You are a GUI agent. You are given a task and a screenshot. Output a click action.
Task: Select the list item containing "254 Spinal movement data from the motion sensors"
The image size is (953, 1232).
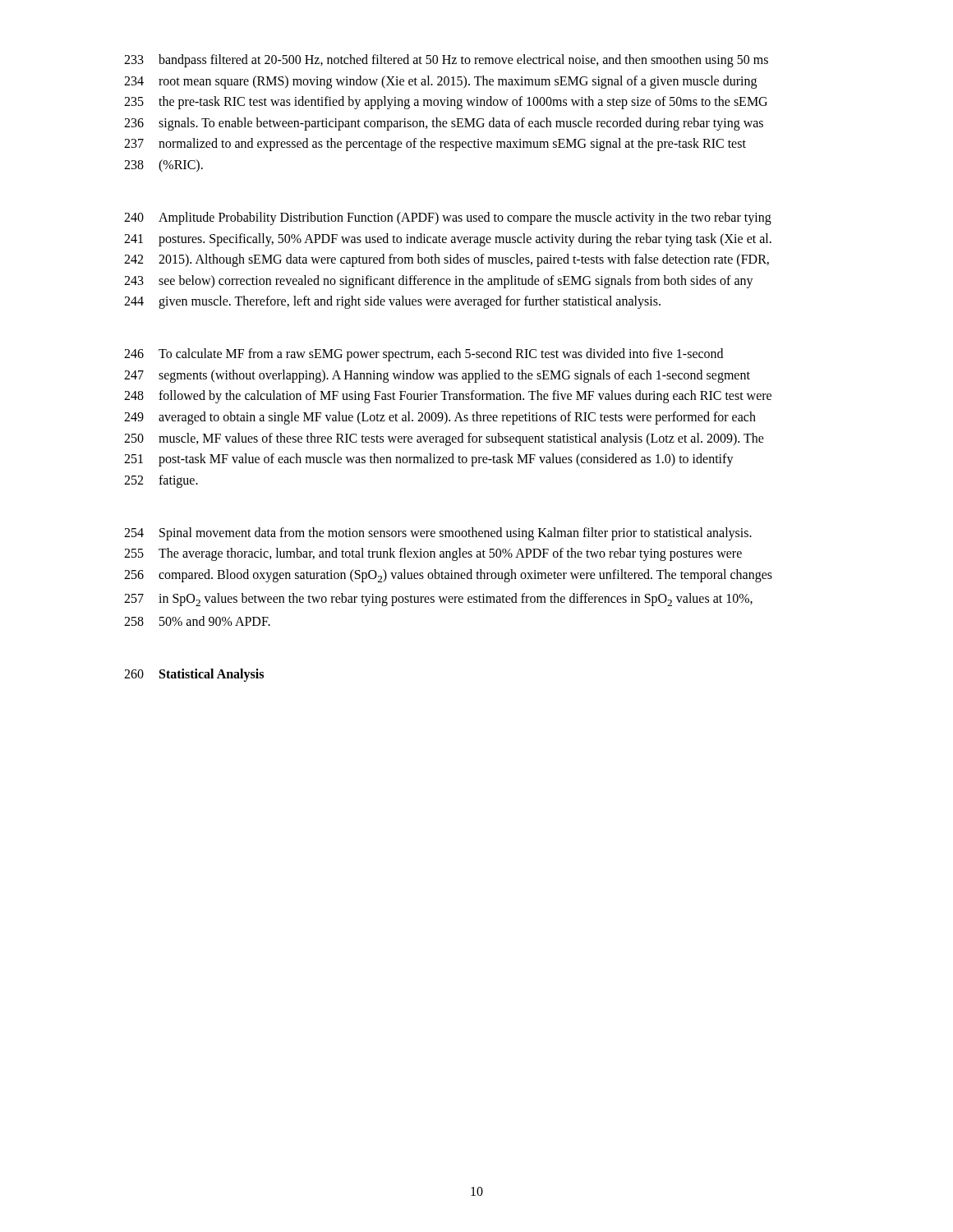pyautogui.click(x=460, y=533)
